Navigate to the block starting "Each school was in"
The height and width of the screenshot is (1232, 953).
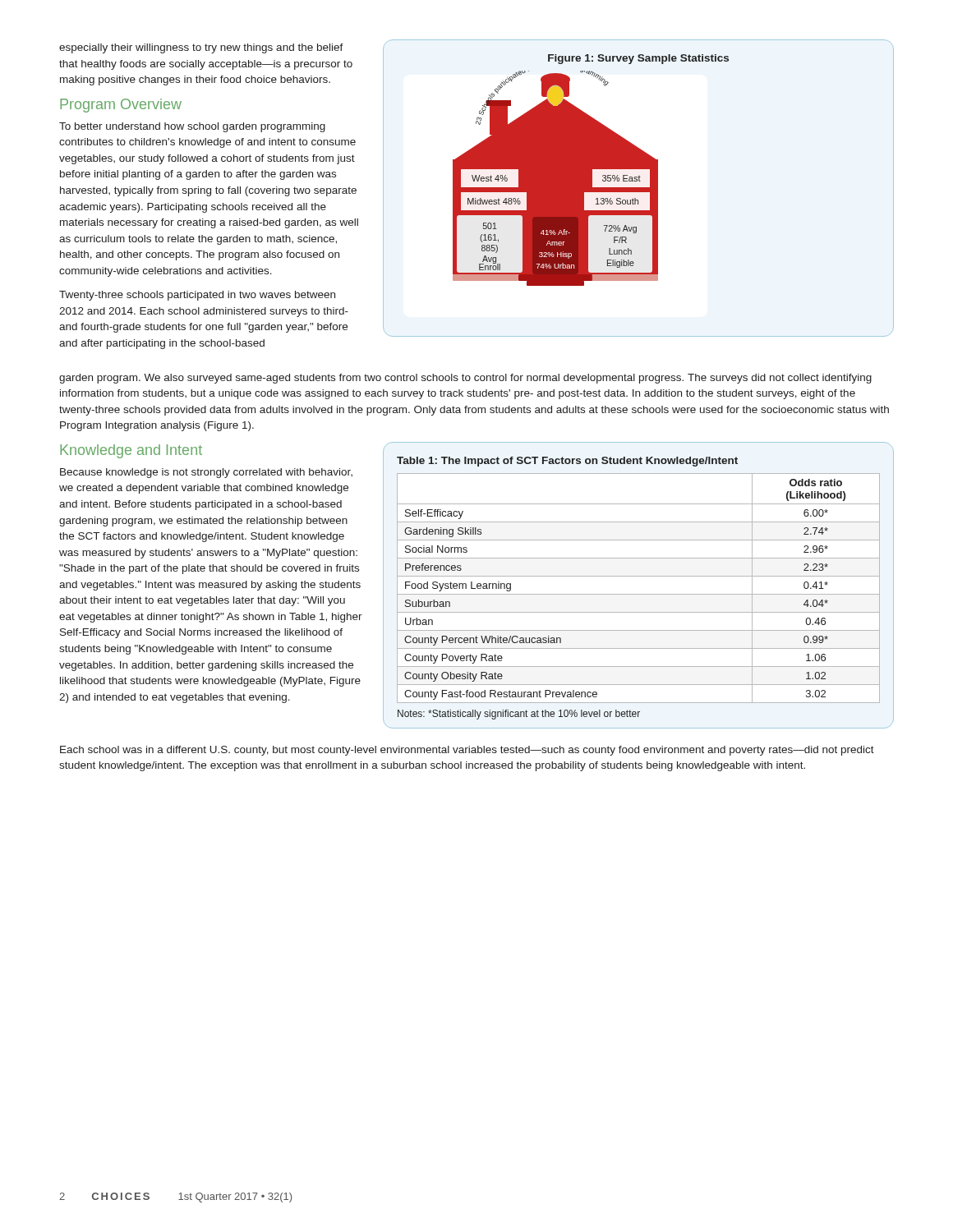[x=476, y=758]
